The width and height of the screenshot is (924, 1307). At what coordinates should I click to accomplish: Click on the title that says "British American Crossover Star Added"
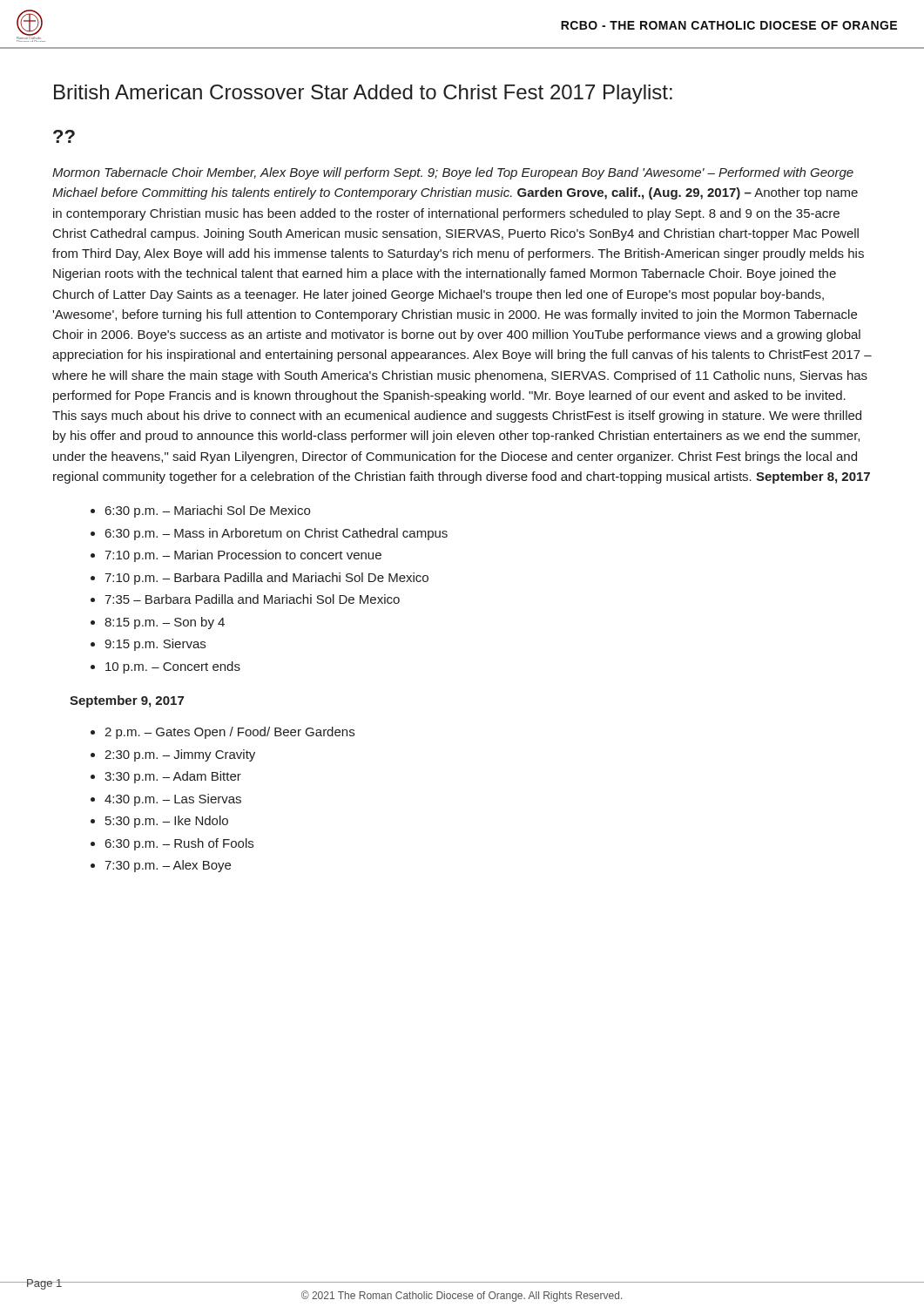tap(363, 92)
